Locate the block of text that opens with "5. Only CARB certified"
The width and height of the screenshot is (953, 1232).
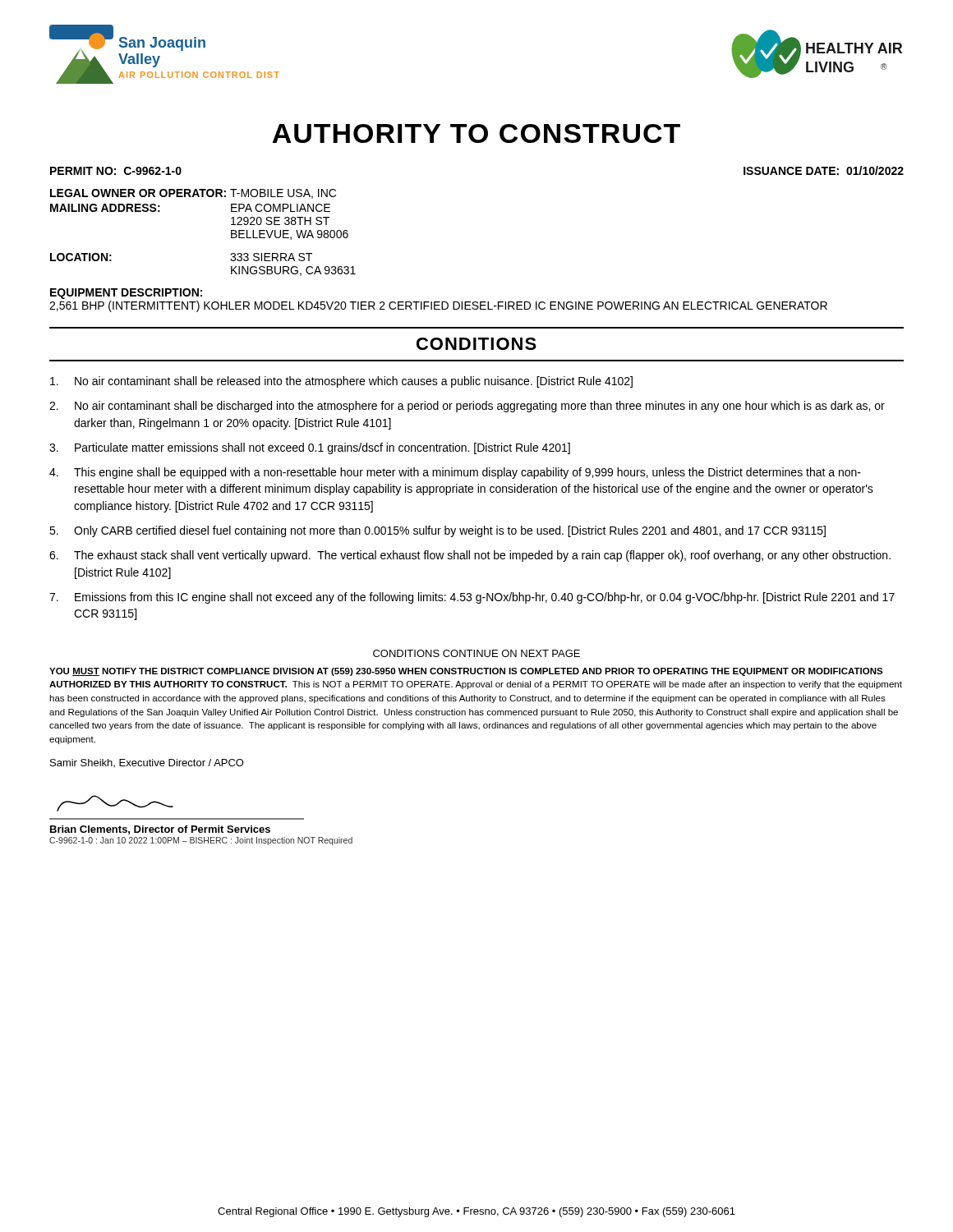coord(476,531)
